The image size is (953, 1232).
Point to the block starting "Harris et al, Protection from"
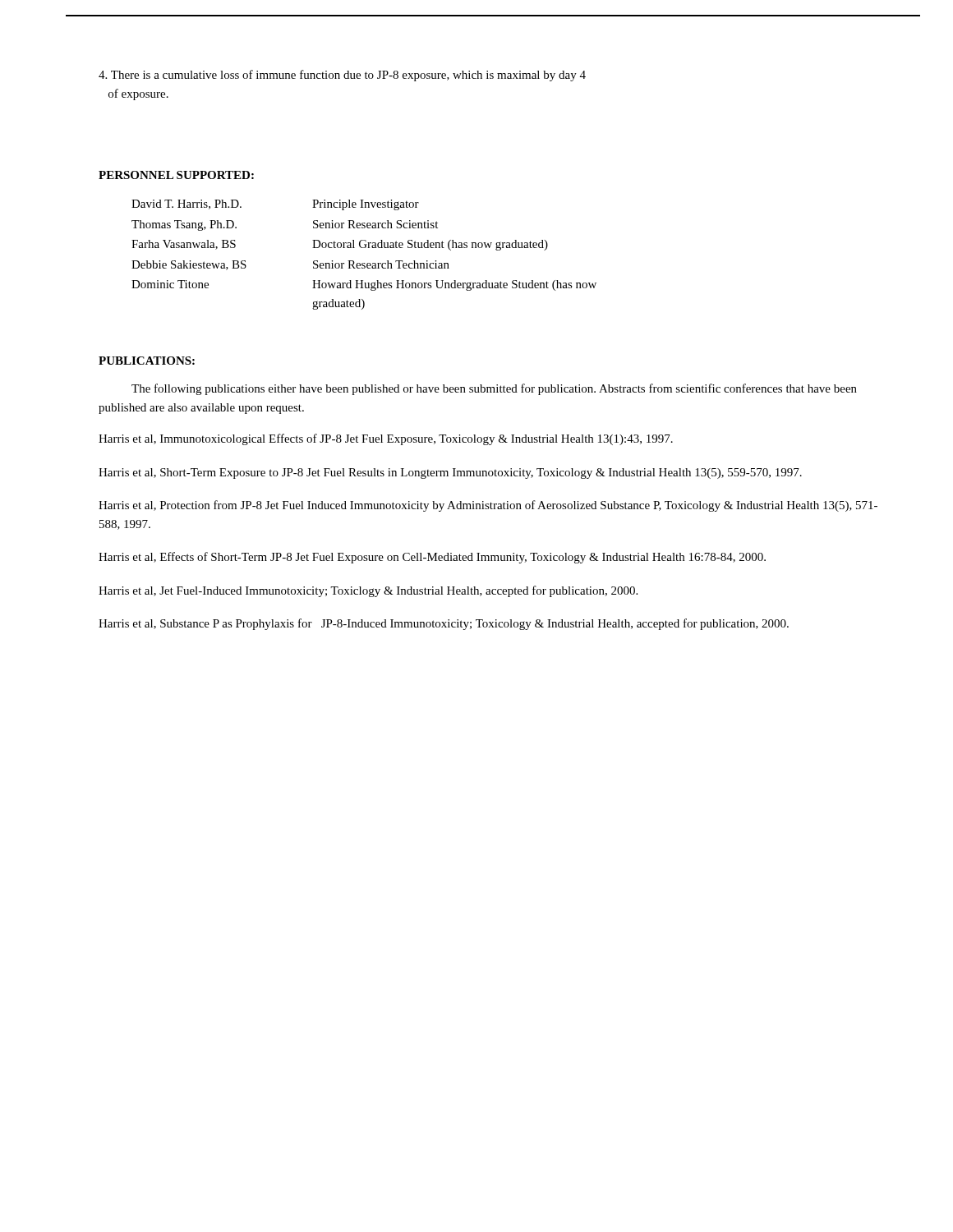pos(488,514)
